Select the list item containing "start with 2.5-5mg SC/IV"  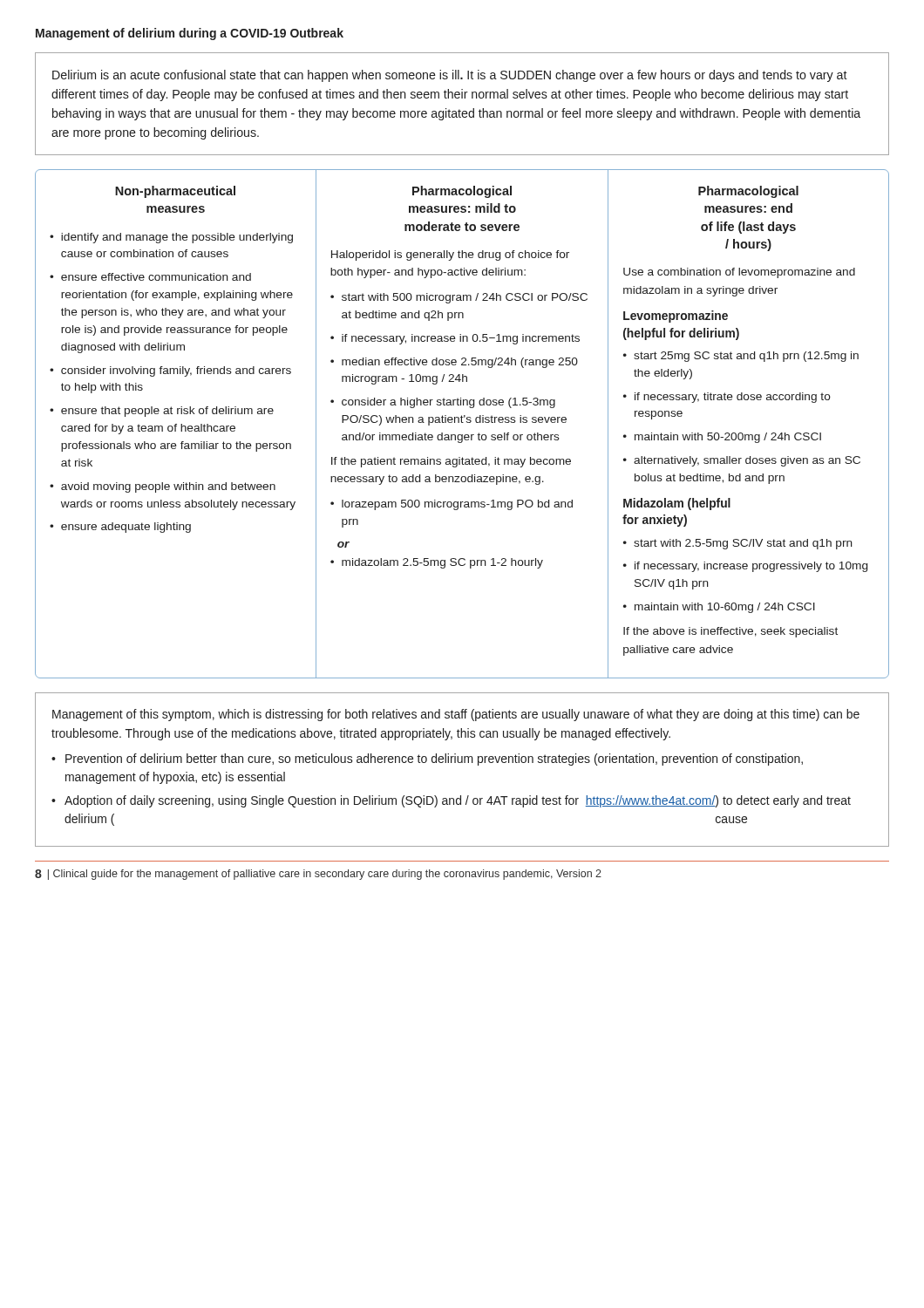click(x=743, y=542)
